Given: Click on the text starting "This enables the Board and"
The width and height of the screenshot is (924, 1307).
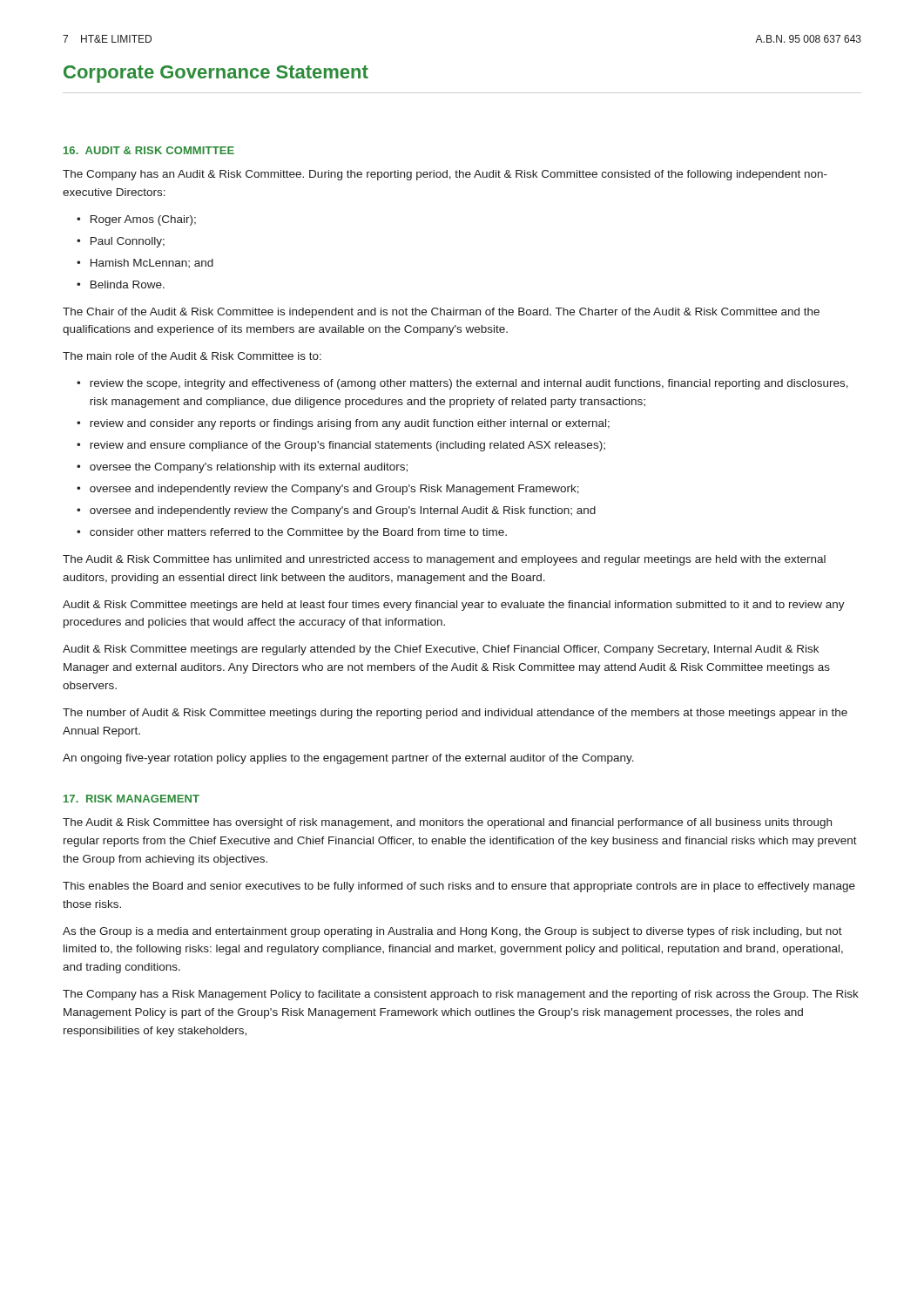Looking at the screenshot, I should pos(459,895).
